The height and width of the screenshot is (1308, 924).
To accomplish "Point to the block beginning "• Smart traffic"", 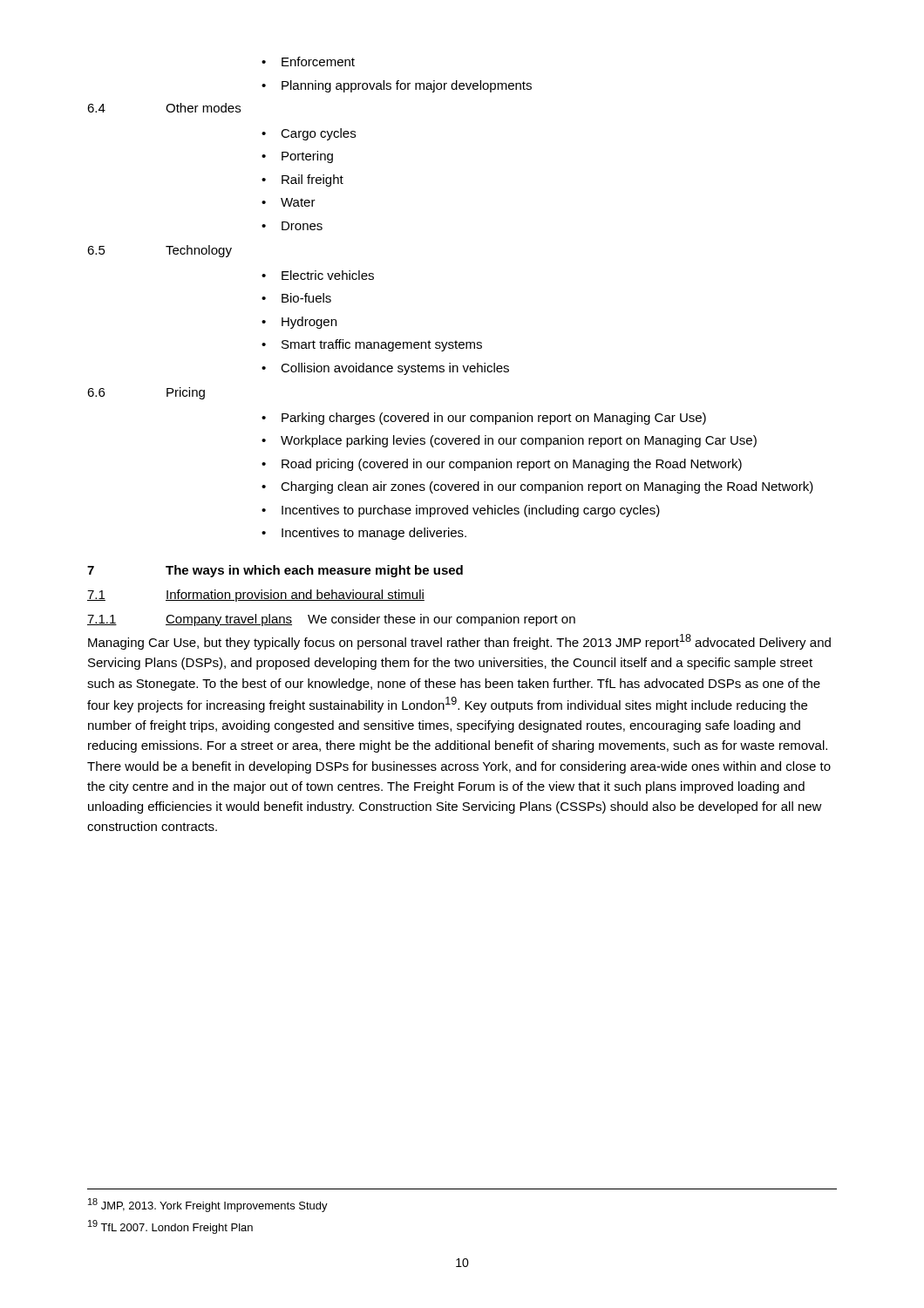I will 372,345.
